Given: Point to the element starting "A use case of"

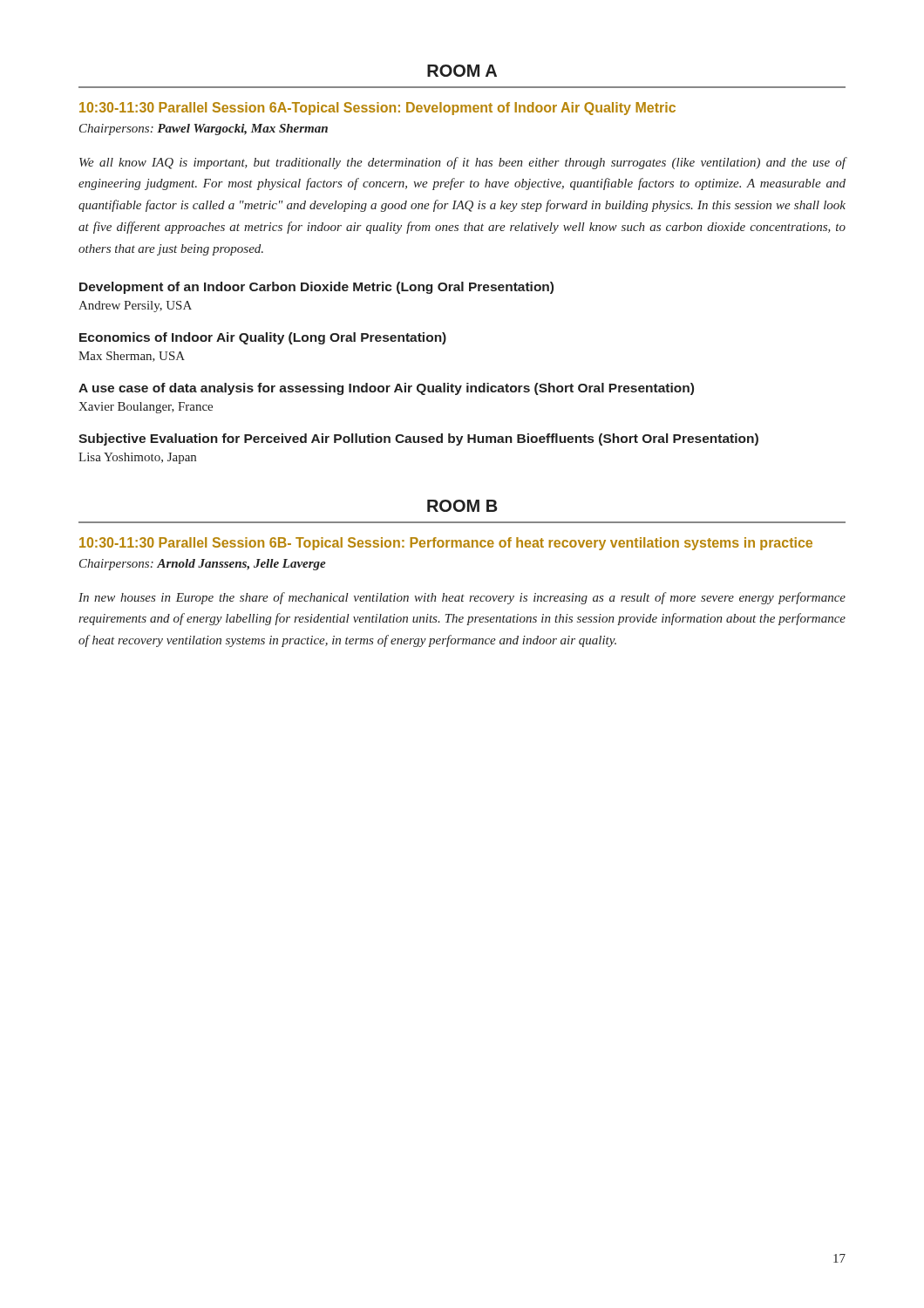Looking at the screenshot, I should click(462, 397).
